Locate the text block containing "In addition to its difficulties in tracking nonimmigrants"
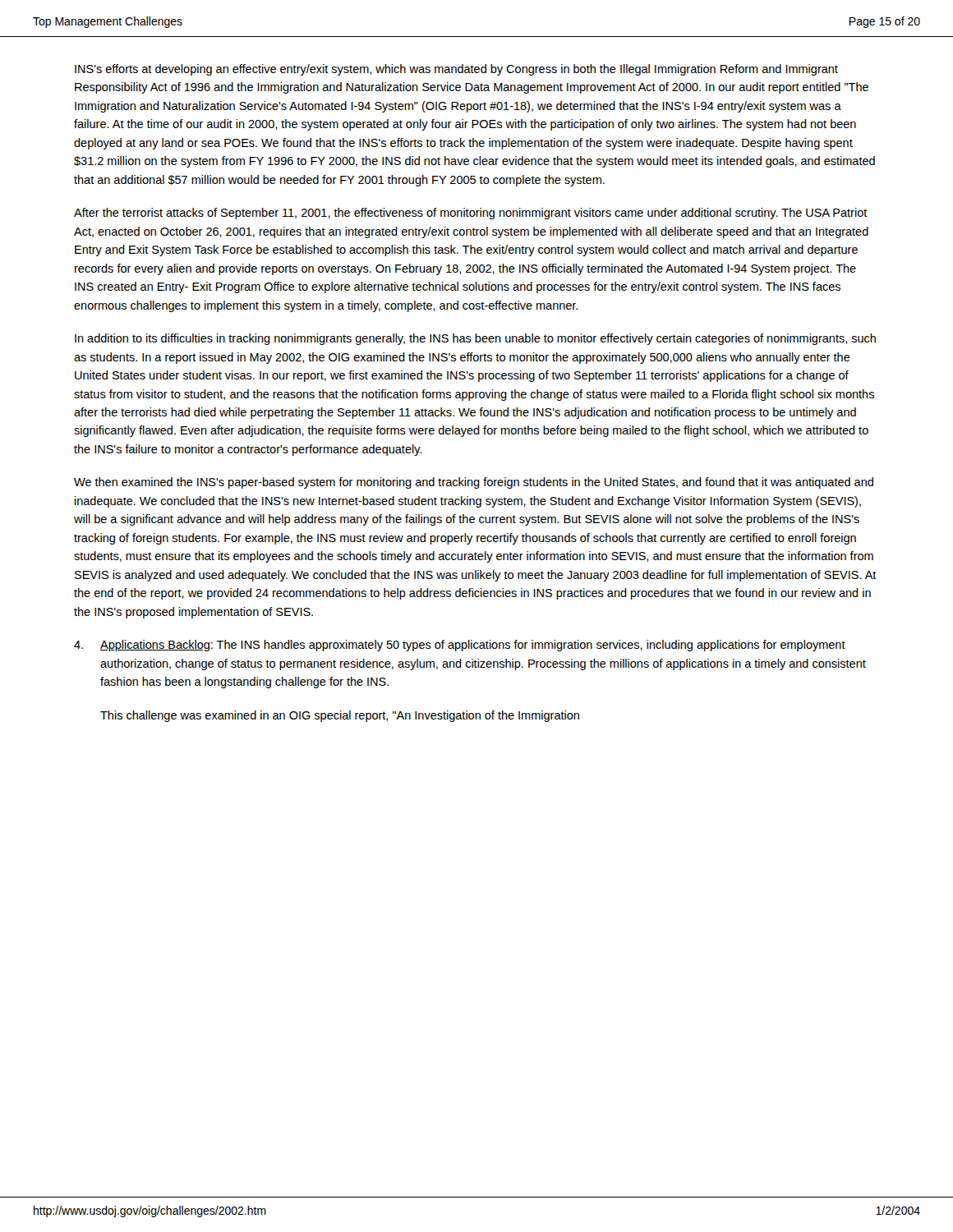The width and height of the screenshot is (953, 1232). pos(475,394)
